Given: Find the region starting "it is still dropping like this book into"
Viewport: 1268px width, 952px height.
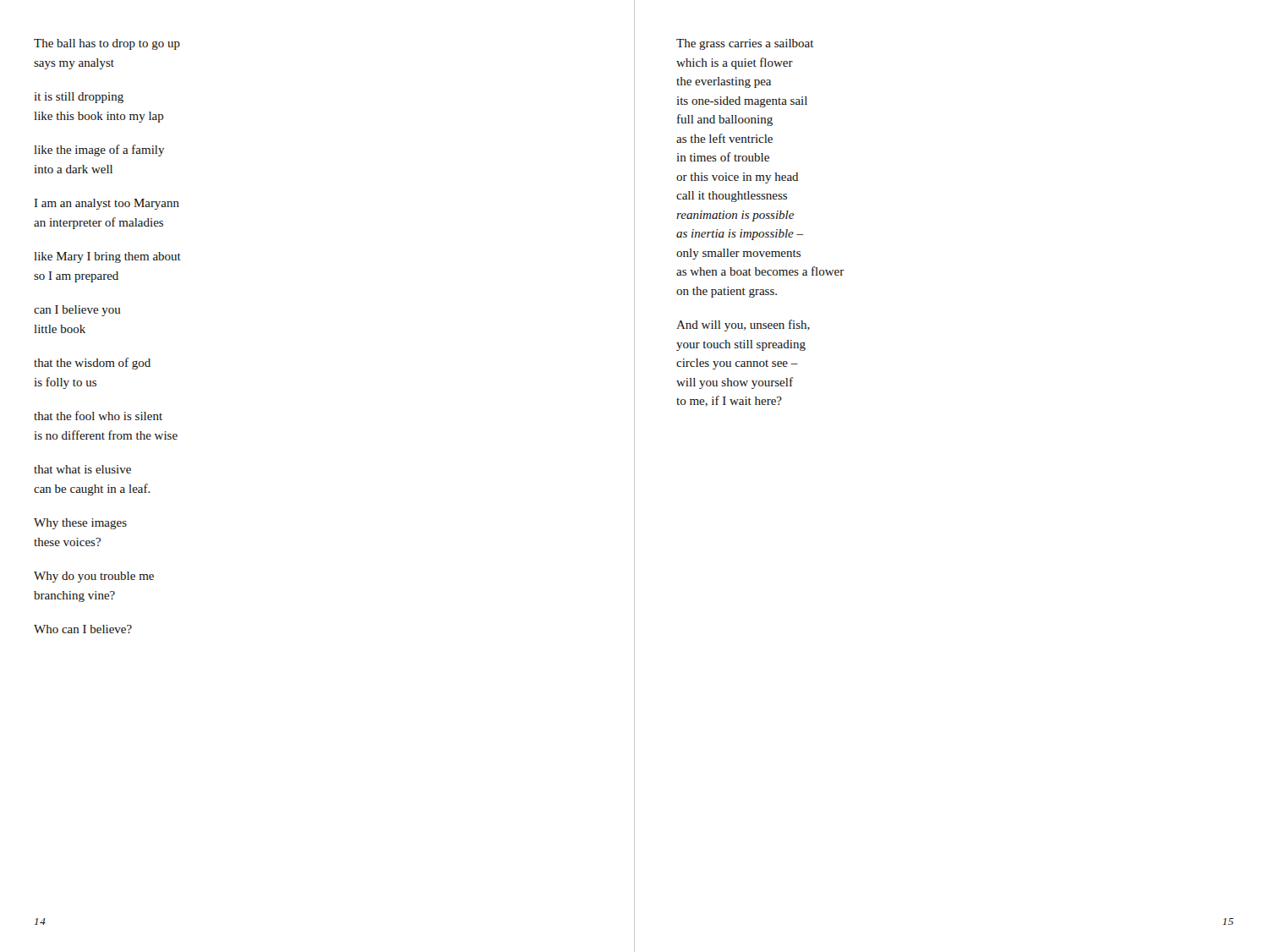Looking at the screenshot, I should click(x=79, y=98).
